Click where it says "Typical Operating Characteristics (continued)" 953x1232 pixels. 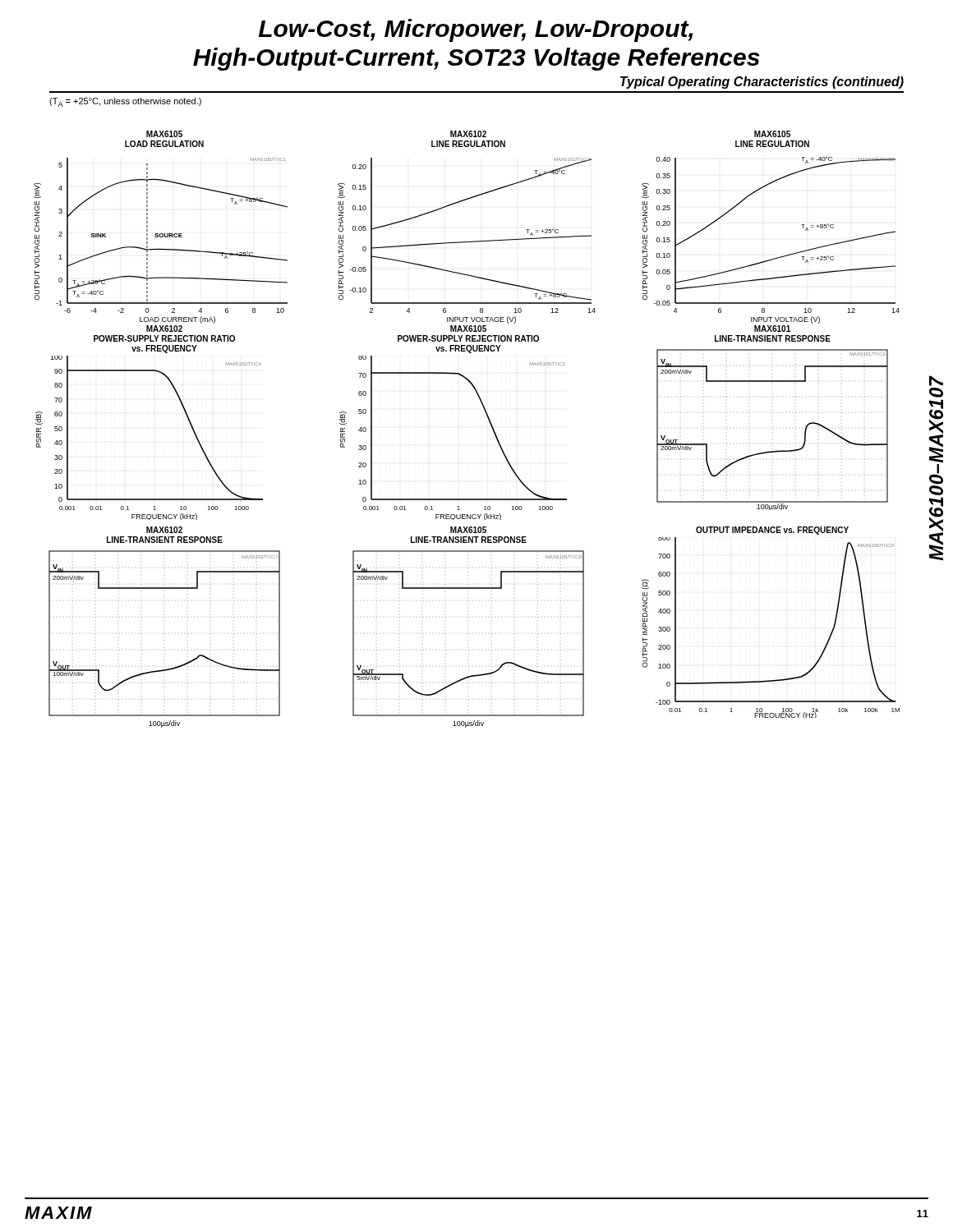pos(762,82)
